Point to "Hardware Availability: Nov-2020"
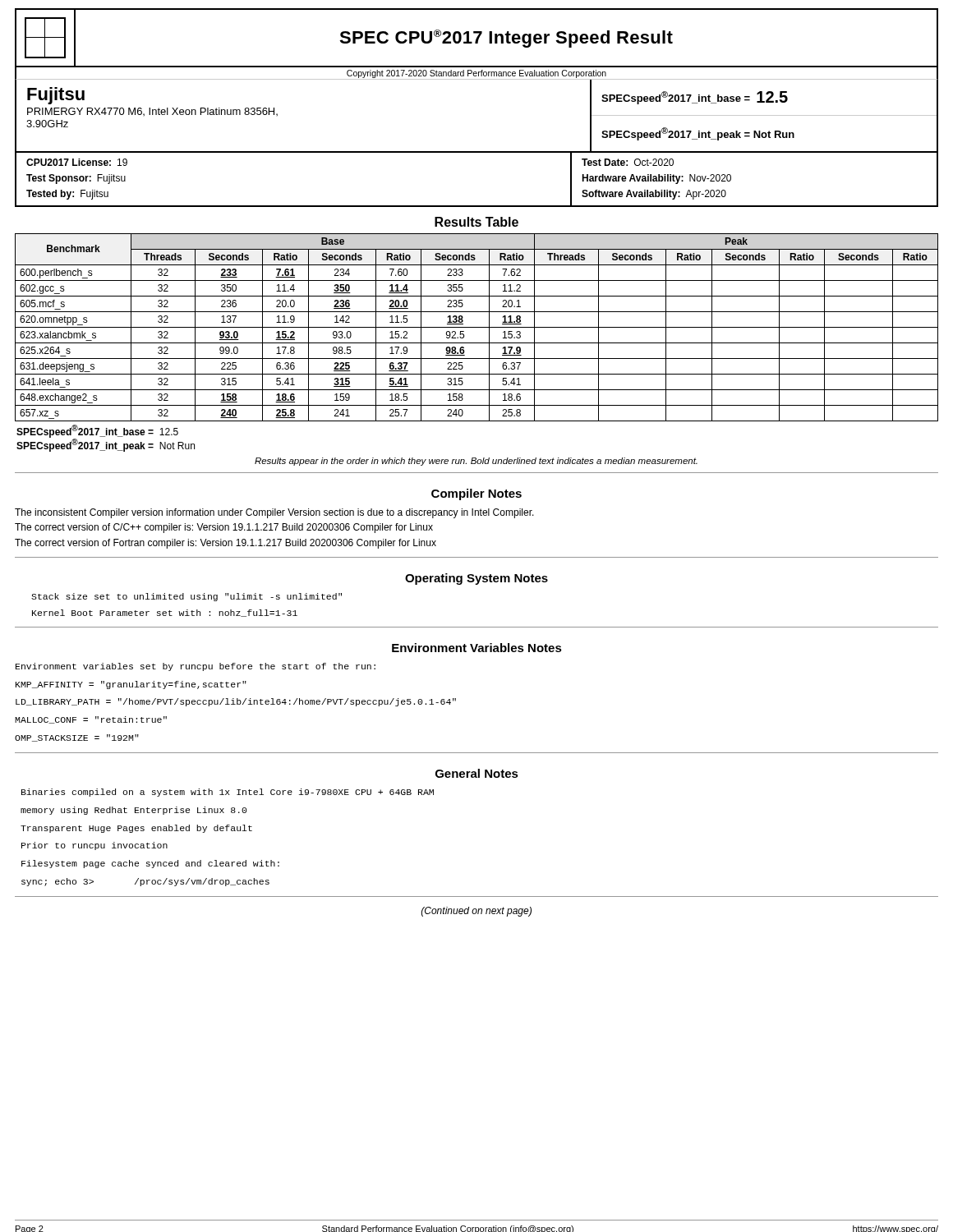953x1232 pixels. 657,179
